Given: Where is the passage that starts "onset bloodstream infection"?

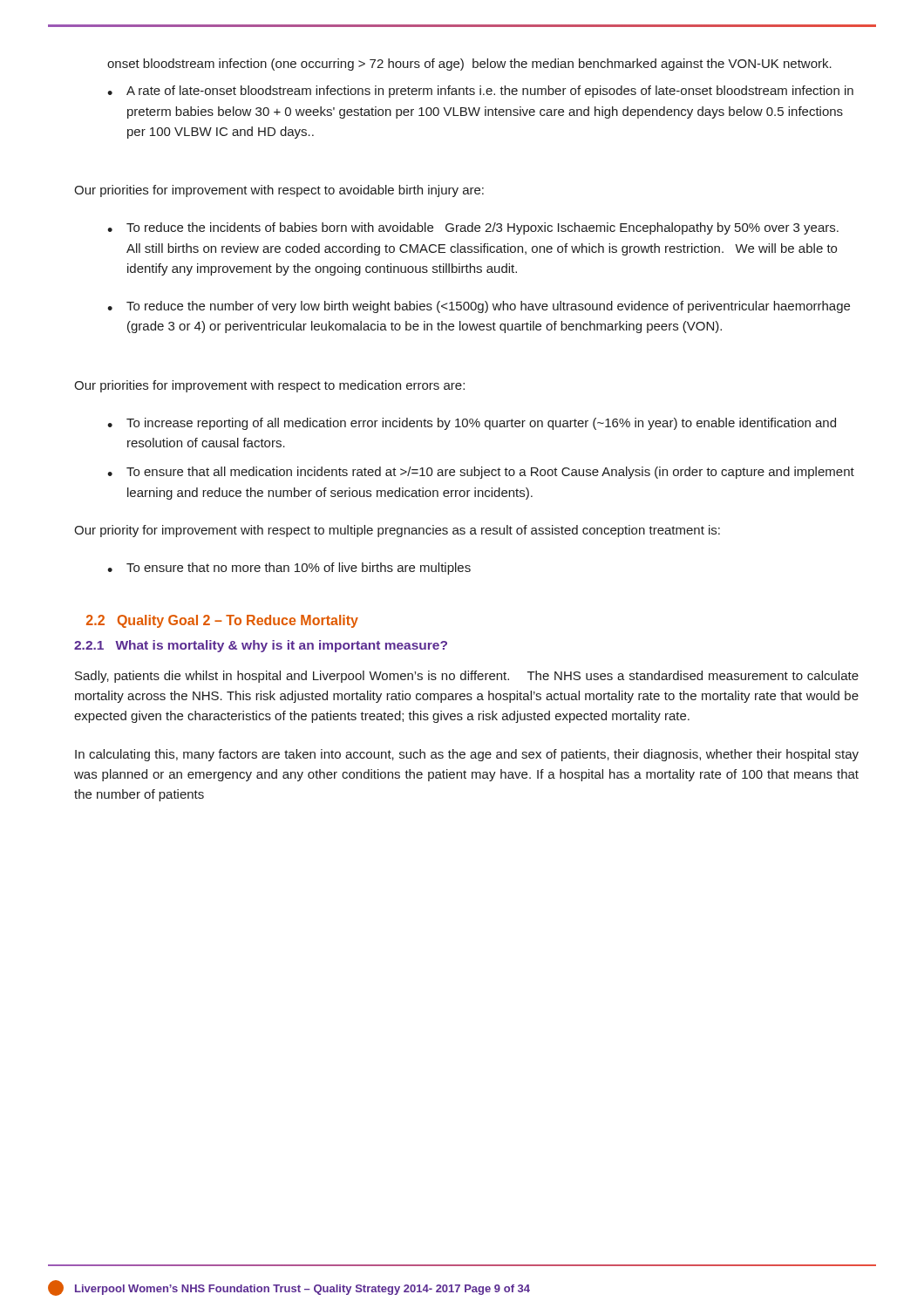Looking at the screenshot, I should coord(470,63).
